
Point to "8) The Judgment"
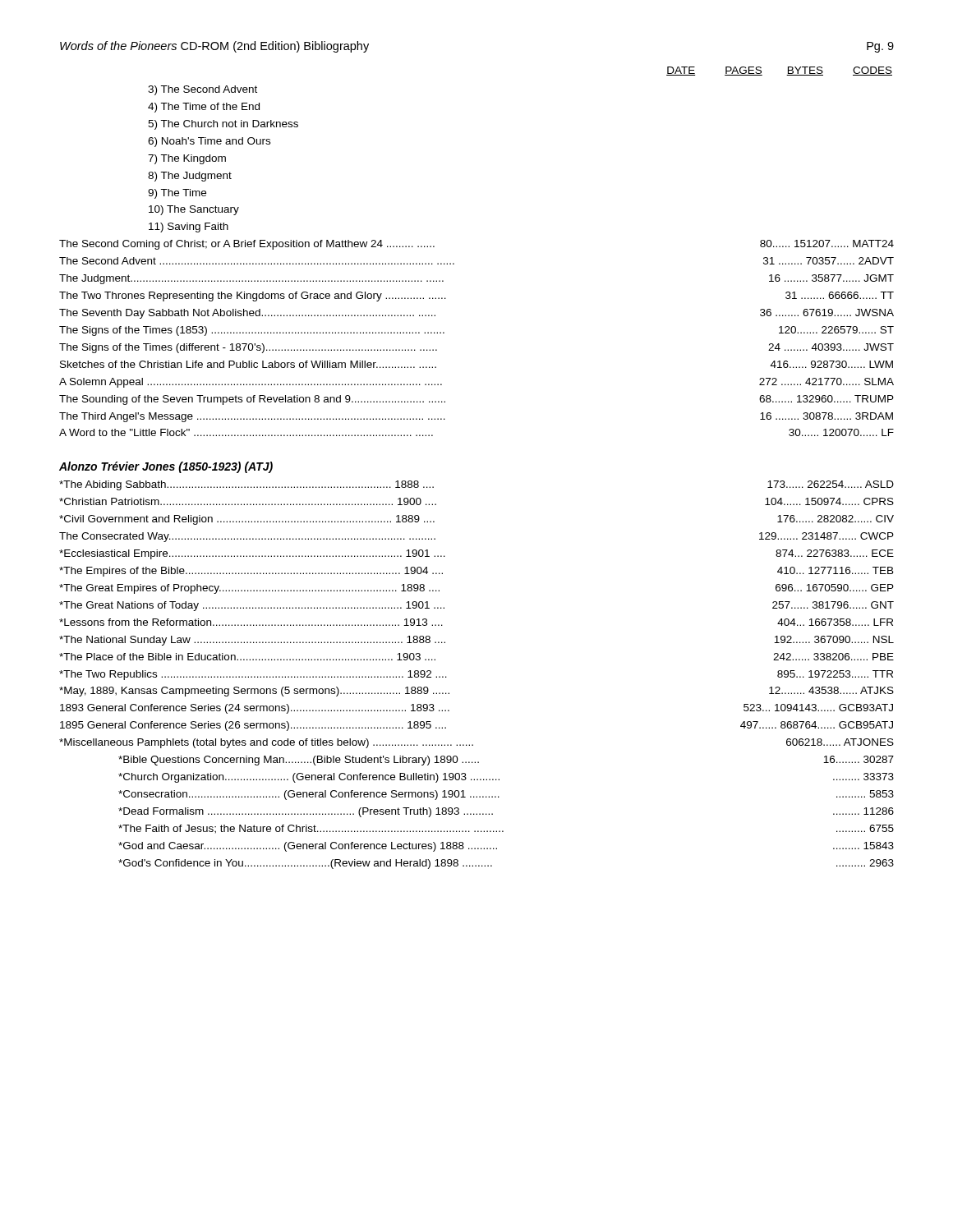[190, 175]
